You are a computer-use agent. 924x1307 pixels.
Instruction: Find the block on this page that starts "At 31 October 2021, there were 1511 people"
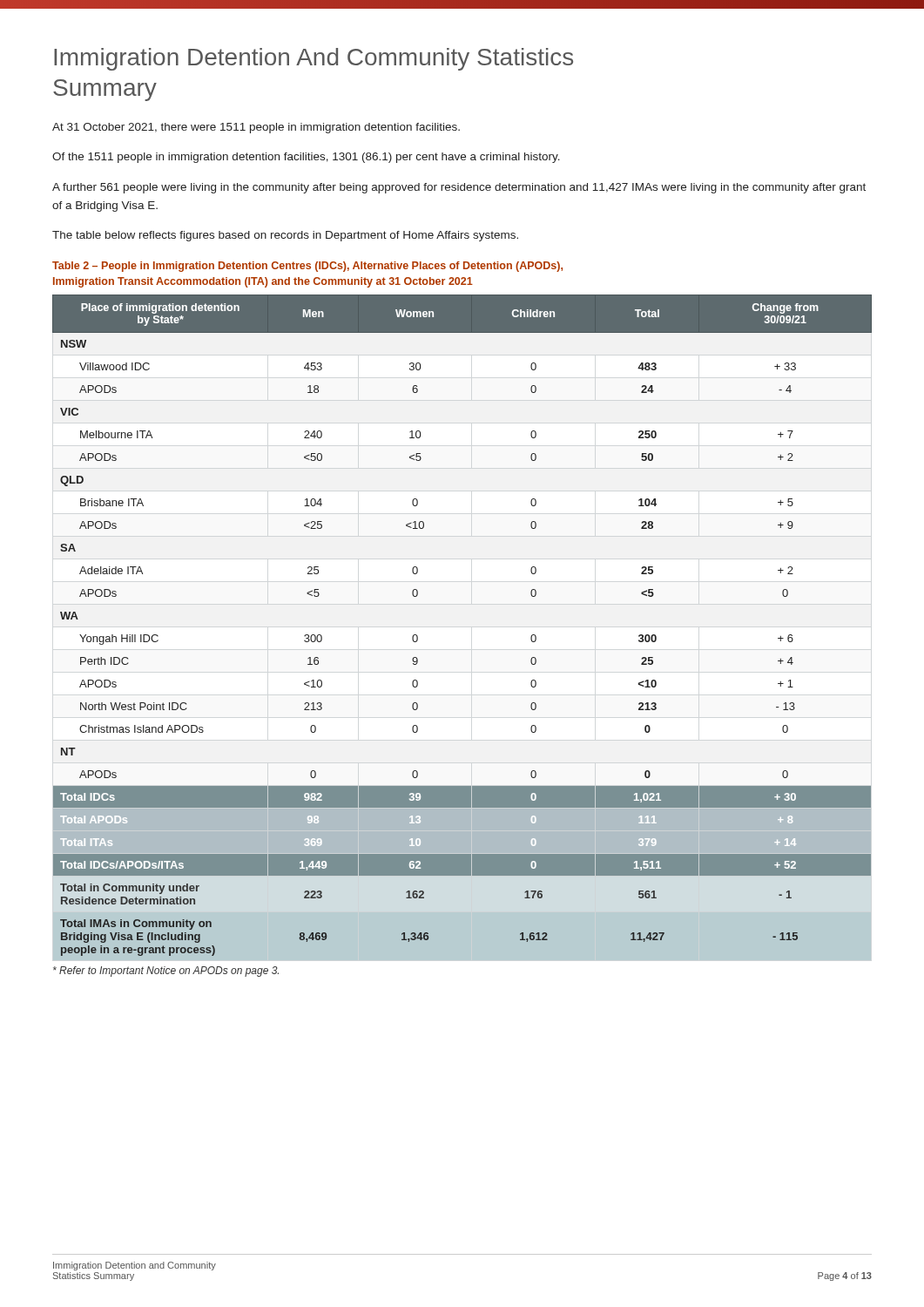(462, 128)
